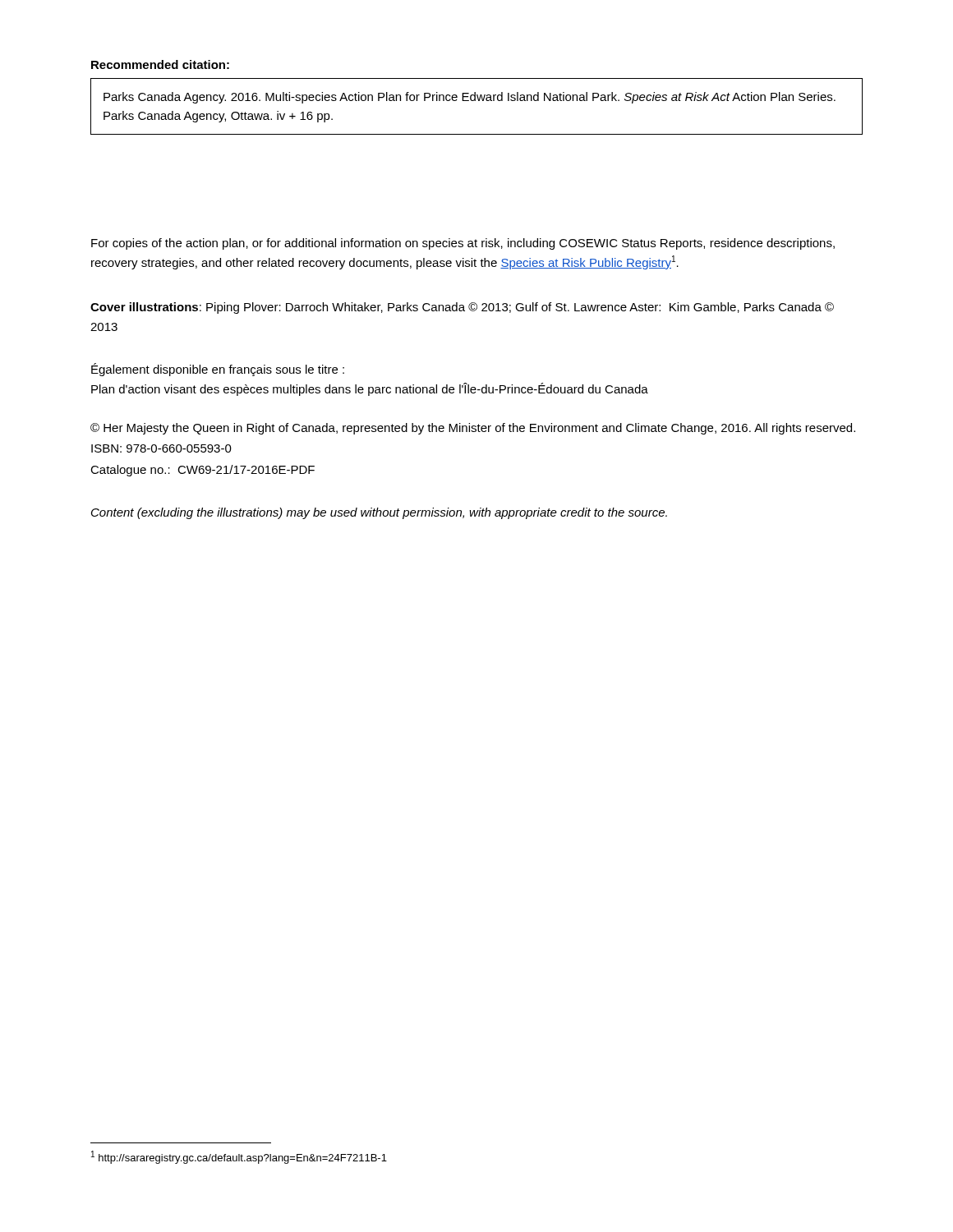953x1232 pixels.
Task: Click on the text block that reads "For copies of the action plan, or for"
Action: click(x=463, y=252)
